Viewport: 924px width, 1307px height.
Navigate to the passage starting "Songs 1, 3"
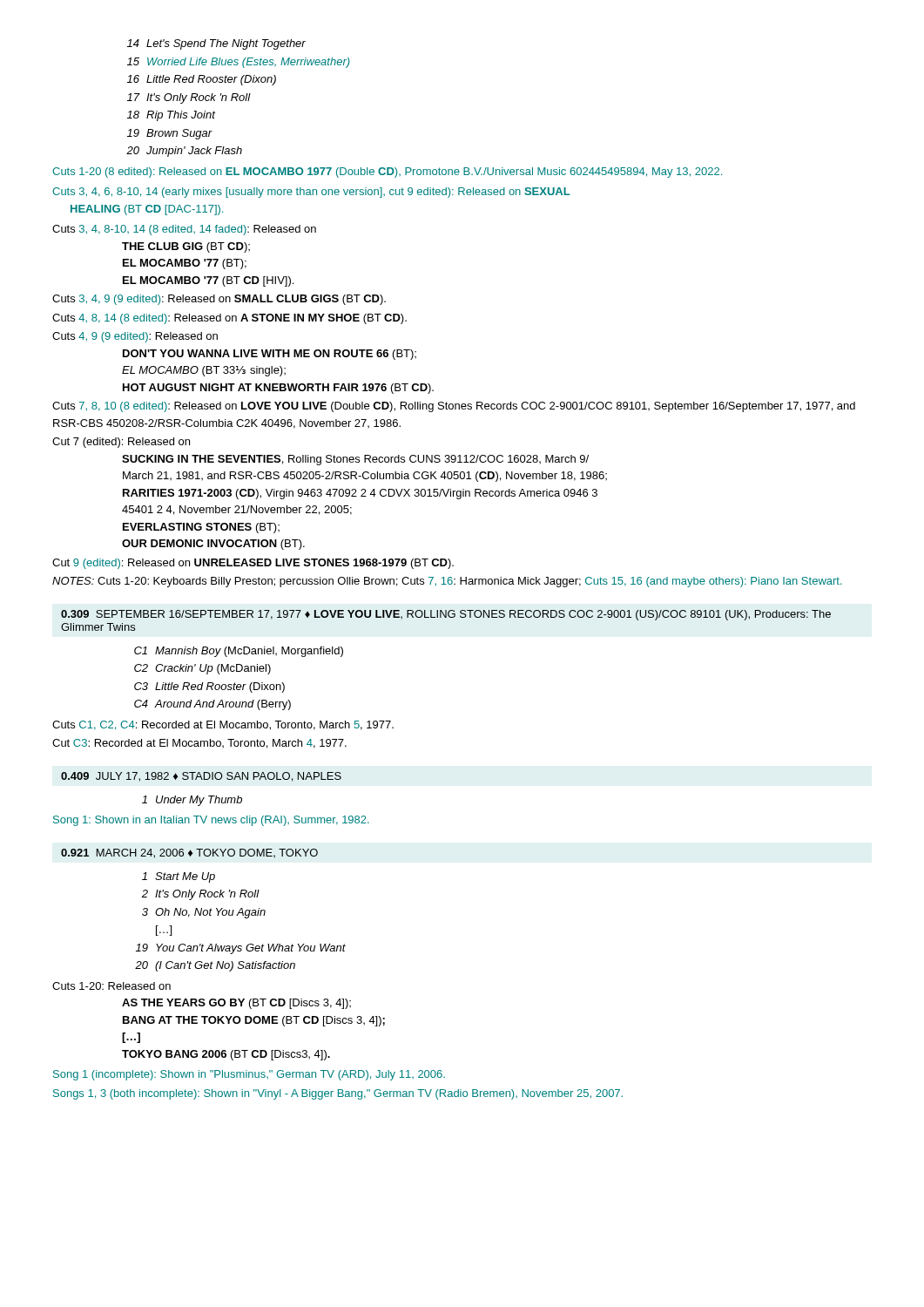tap(338, 1093)
